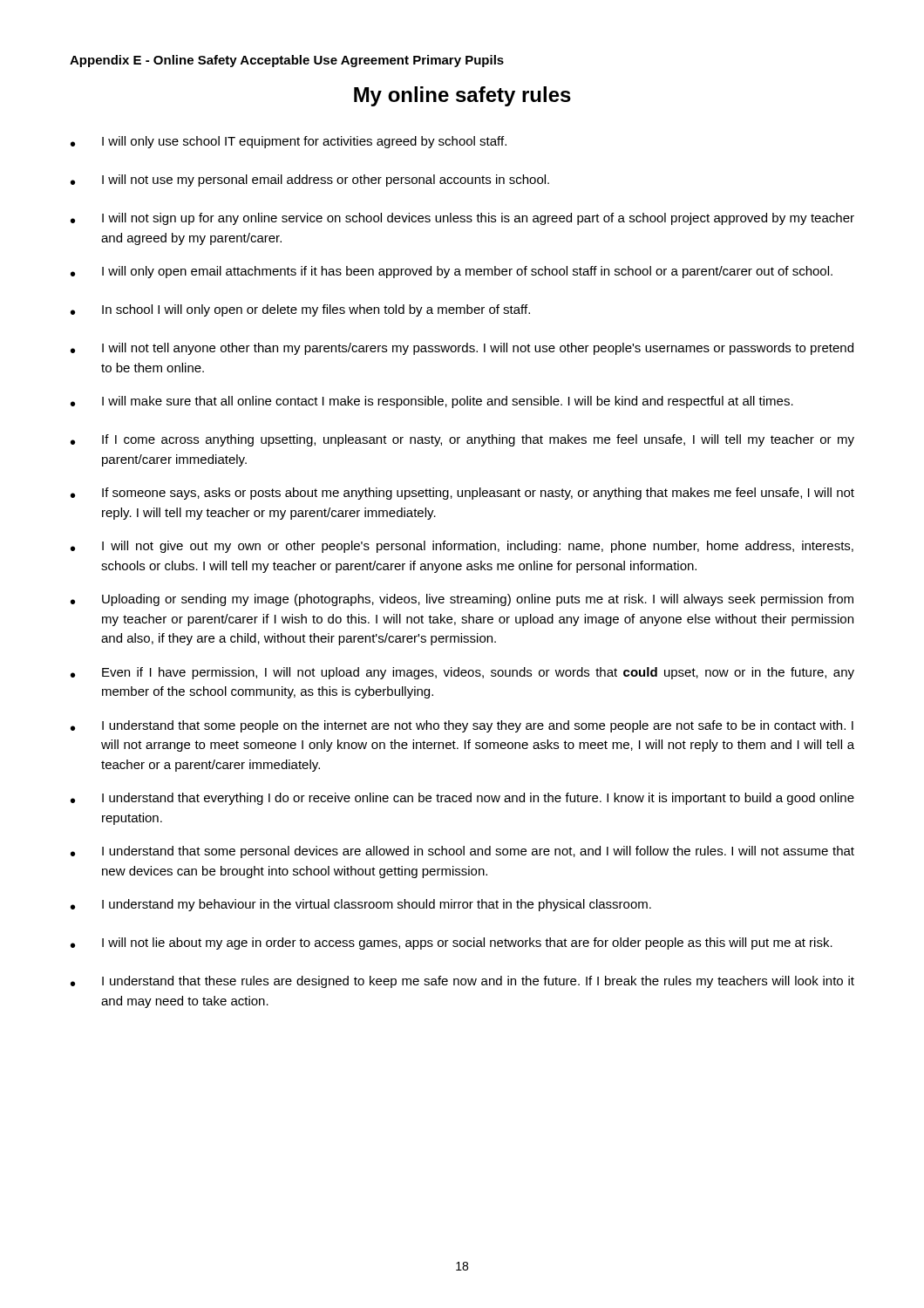Select the text block starting "• Even if I"
Viewport: 924px width, 1308px height.
(x=462, y=682)
